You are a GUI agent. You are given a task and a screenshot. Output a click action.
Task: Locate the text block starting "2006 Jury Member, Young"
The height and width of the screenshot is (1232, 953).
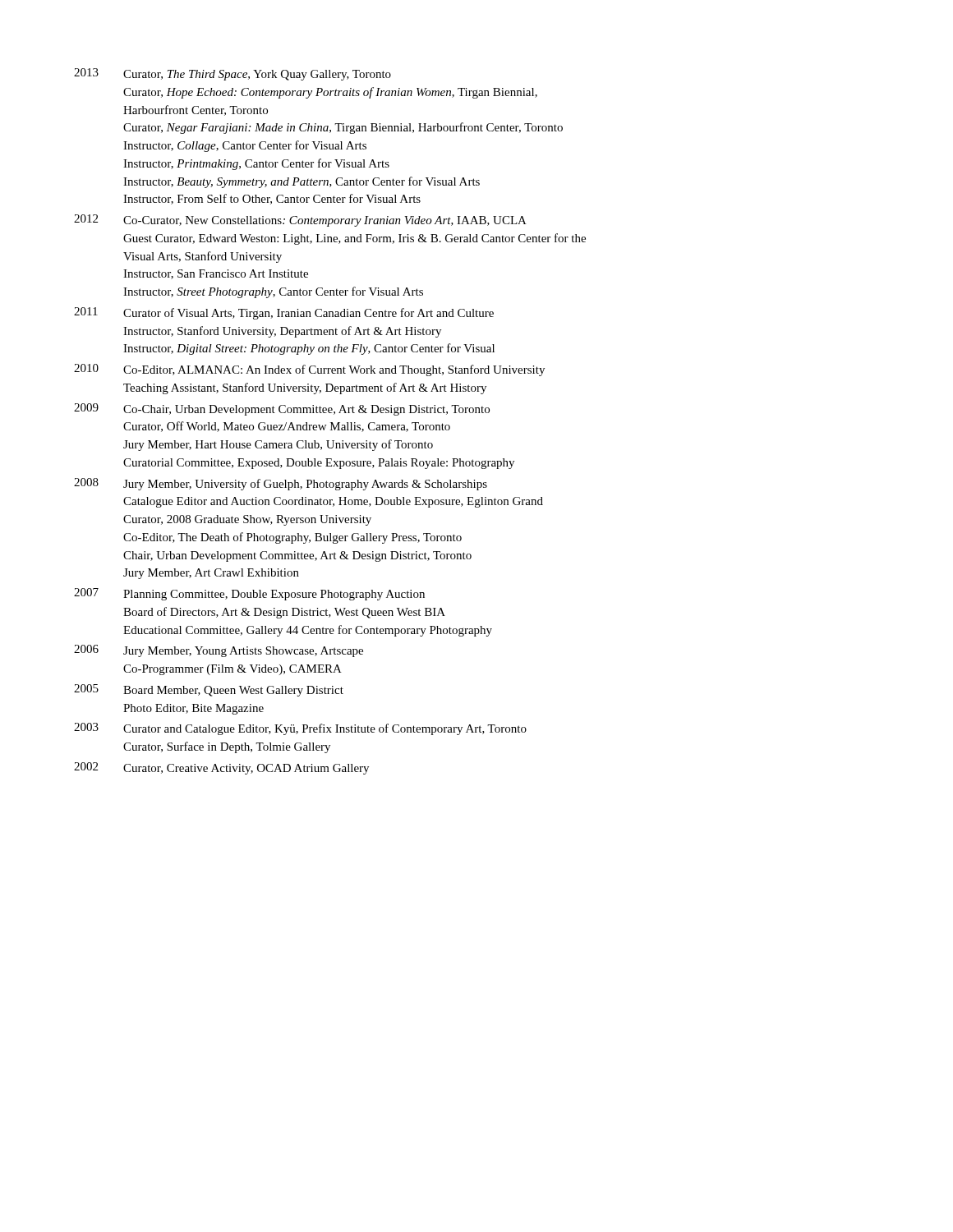(219, 651)
